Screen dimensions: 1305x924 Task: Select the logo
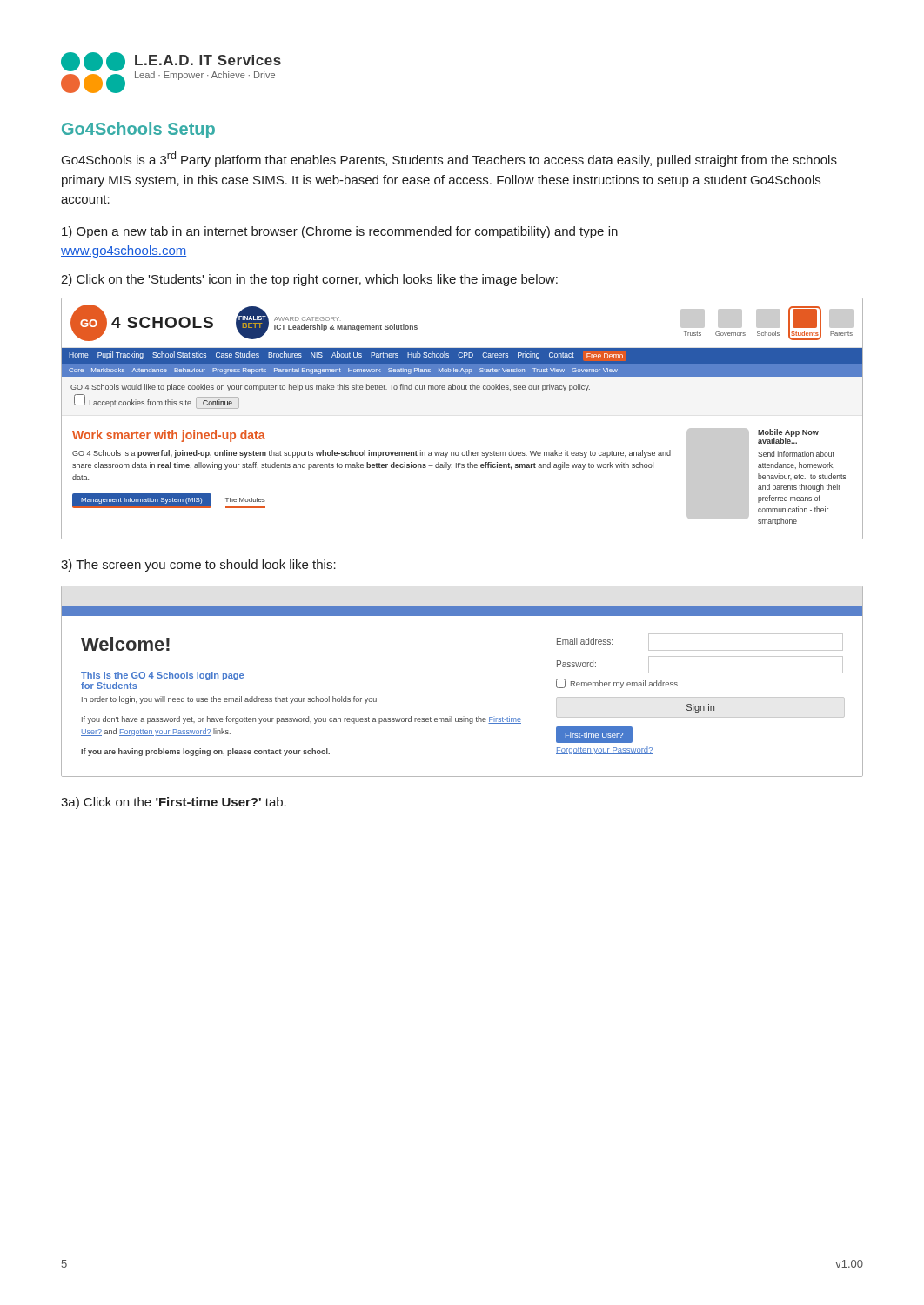(x=462, y=73)
